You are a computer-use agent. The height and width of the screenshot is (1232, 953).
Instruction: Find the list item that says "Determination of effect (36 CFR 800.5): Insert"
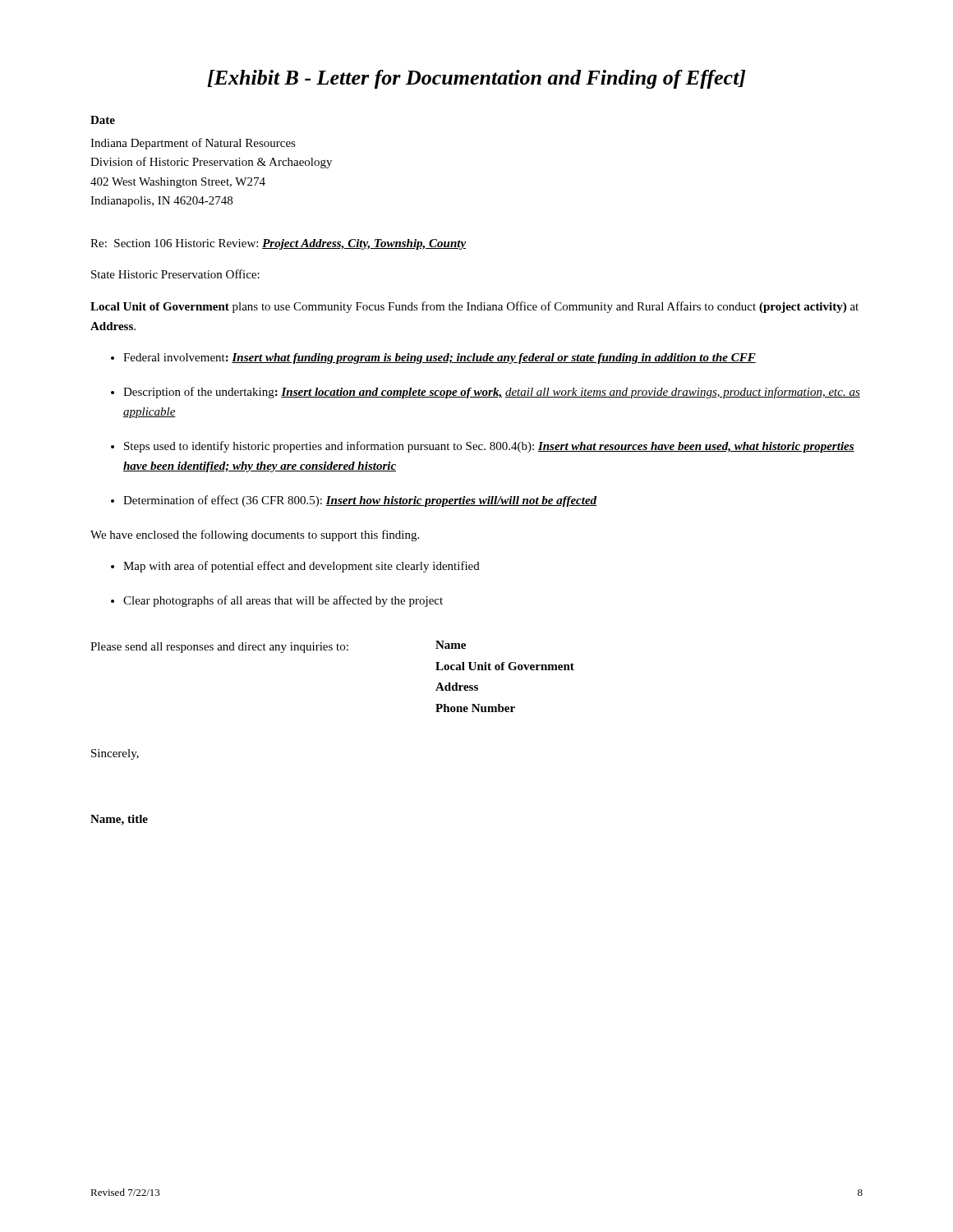point(360,500)
